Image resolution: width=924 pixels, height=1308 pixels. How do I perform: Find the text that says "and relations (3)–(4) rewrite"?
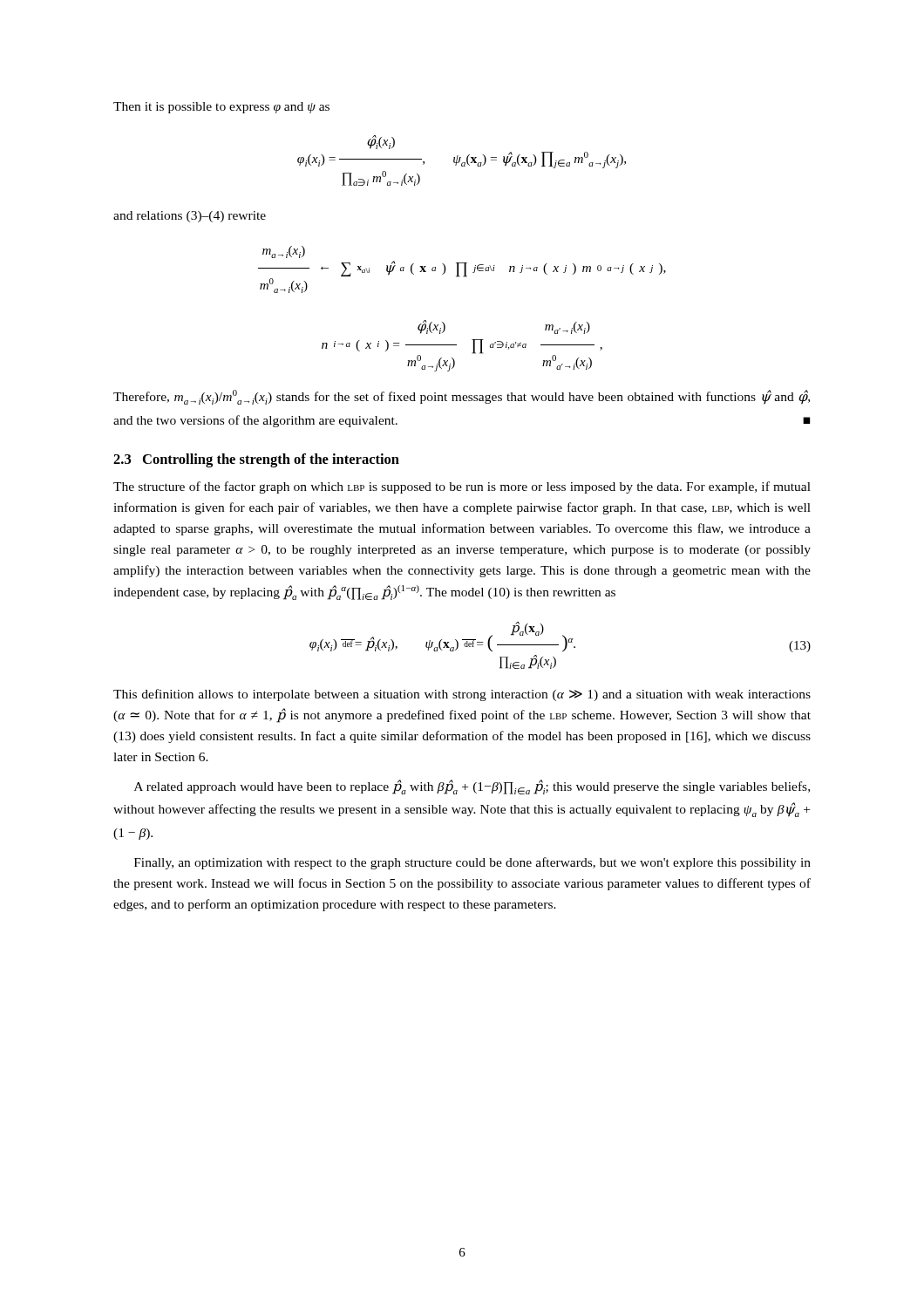point(190,217)
